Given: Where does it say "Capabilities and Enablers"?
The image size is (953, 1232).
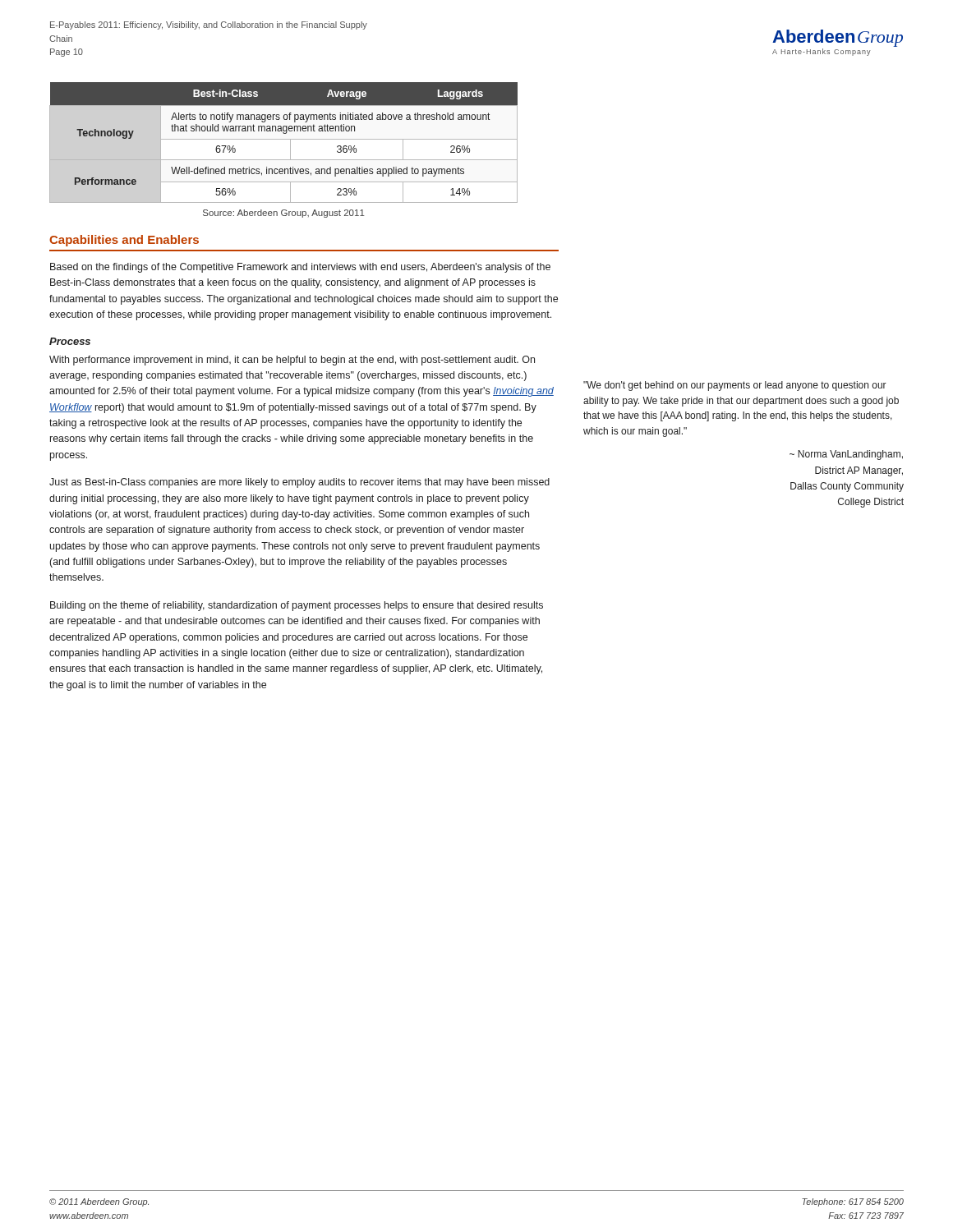Looking at the screenshot, I should [x=124, y=239].
